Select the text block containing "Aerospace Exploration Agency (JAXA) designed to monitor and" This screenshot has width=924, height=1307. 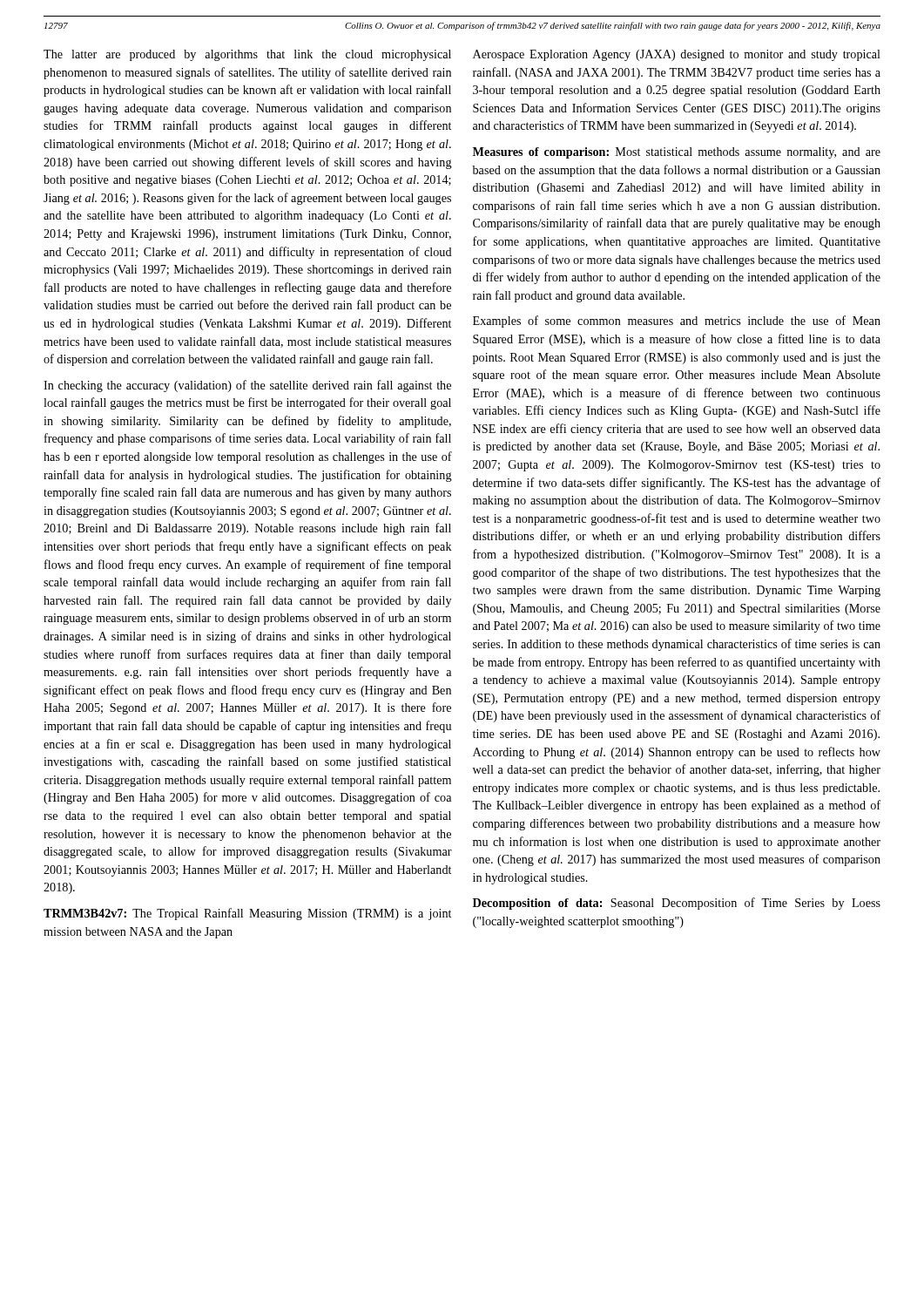coord(676,90)
